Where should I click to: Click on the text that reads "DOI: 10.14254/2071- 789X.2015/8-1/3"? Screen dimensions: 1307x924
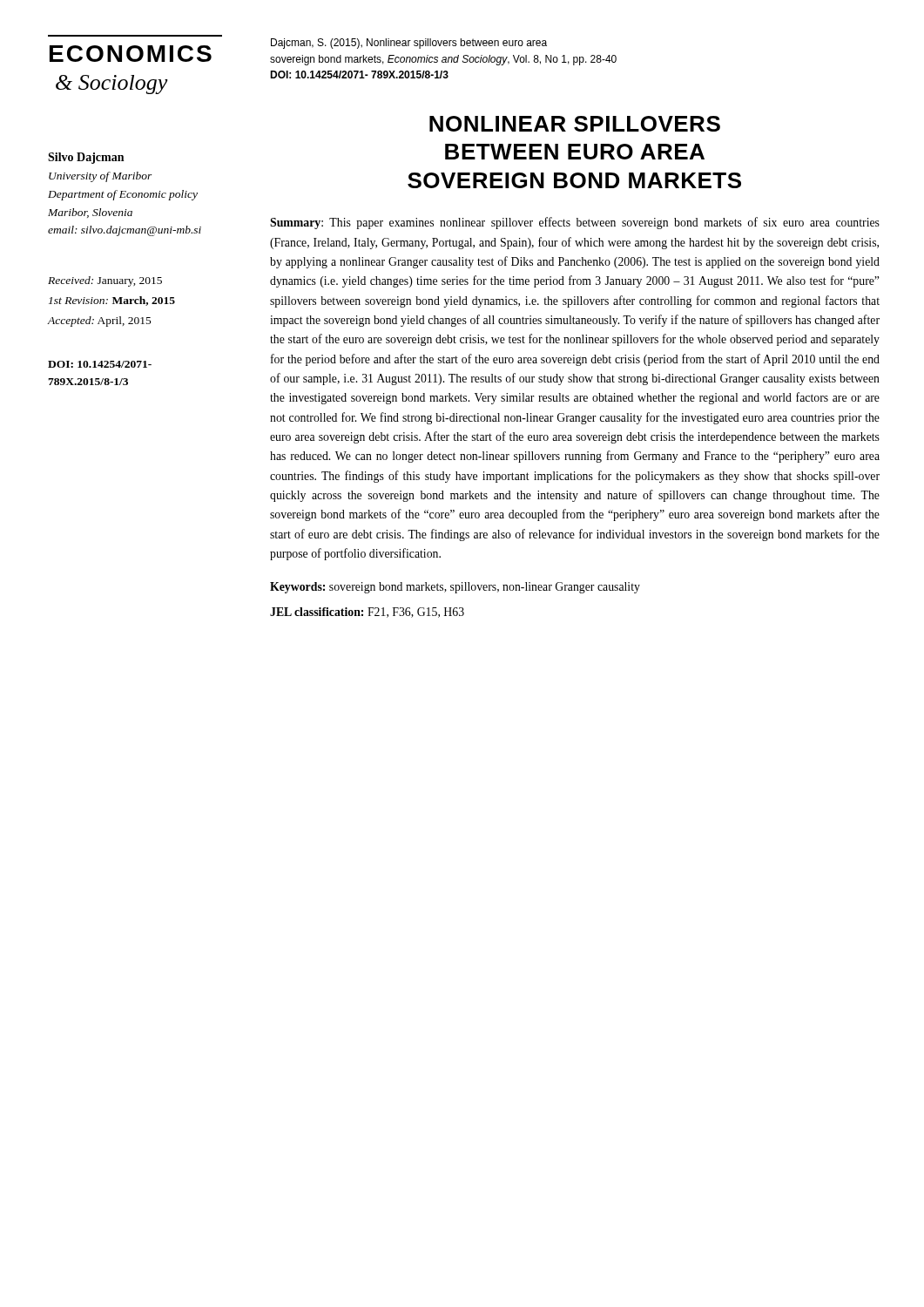click(144, 373)
